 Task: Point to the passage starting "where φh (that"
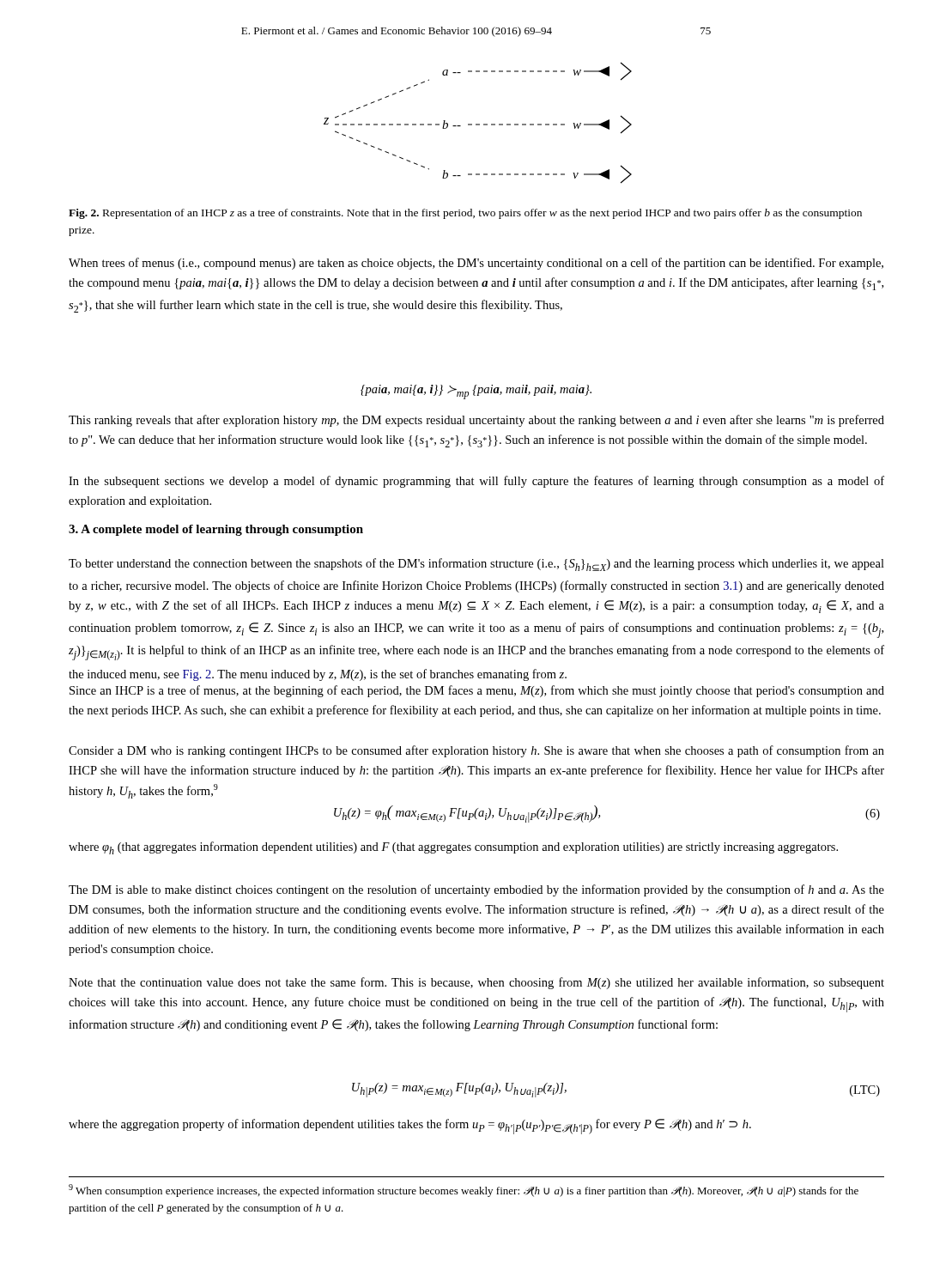pos(454,848)
